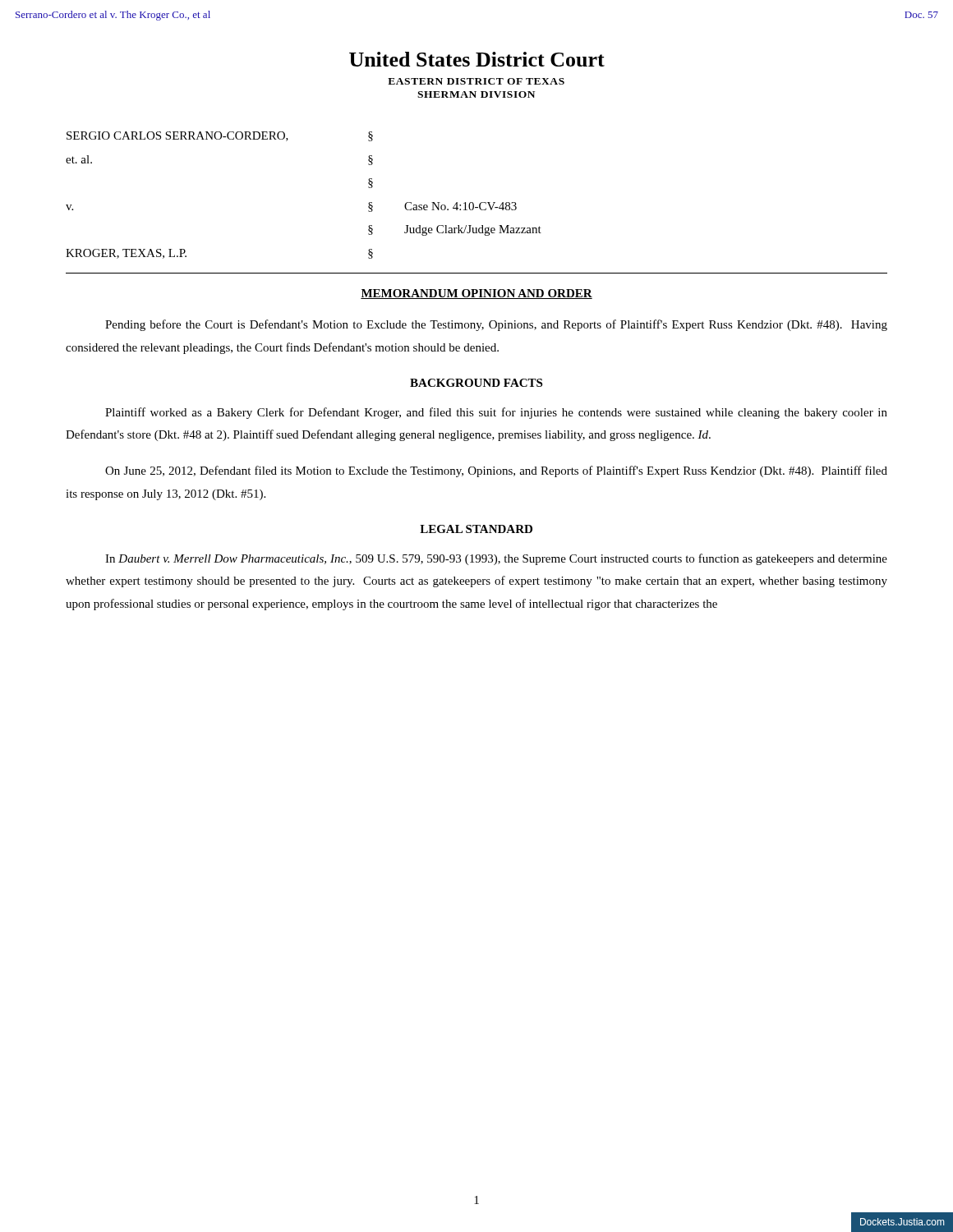Find the element starting "LEGAL STANDARD"
The image size is (953, 1232).
[x=476, y=529]
